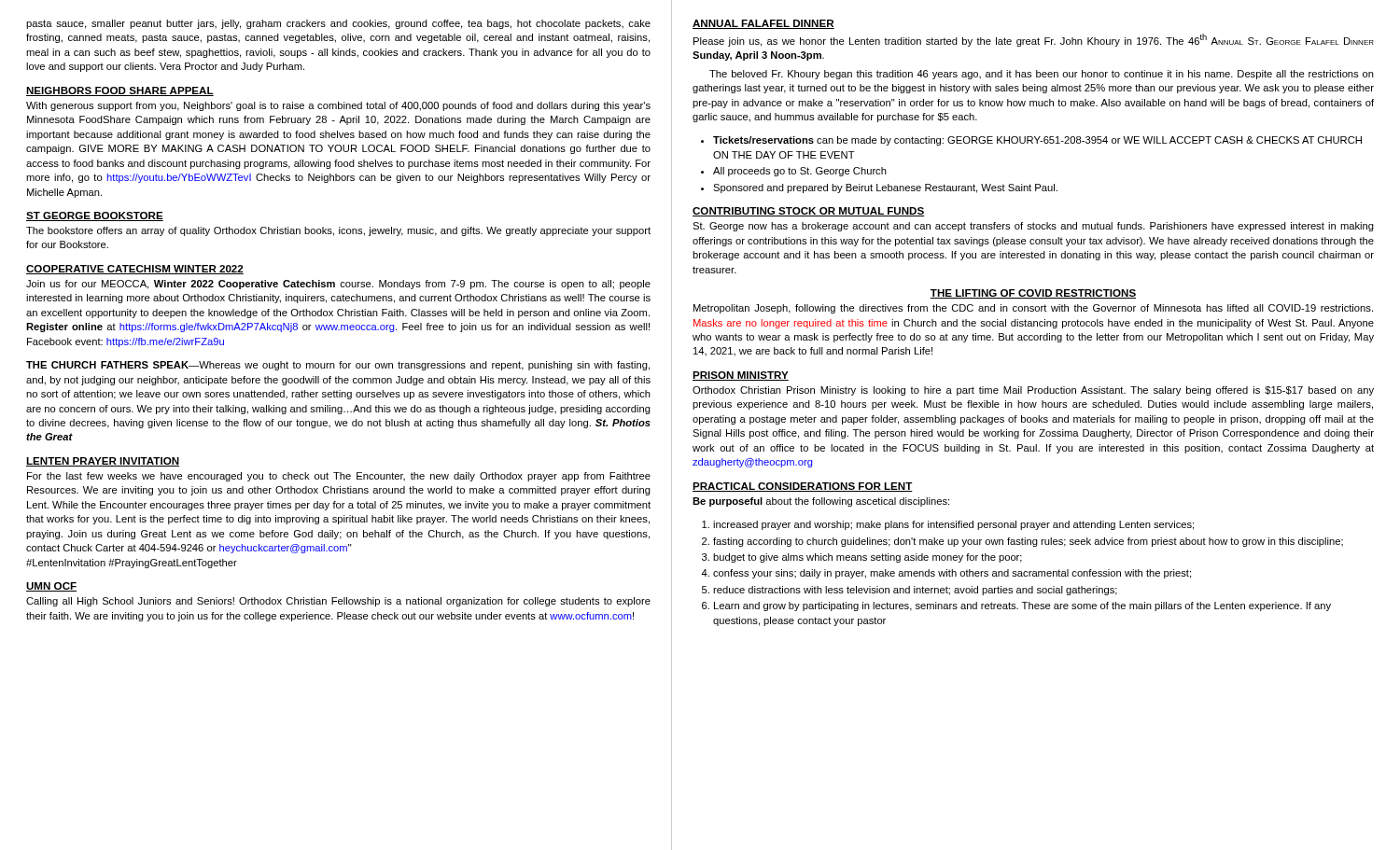The image size is (1400, 850).
Task: Navigate to the element starting "Orthodox Christian Prison"
Action: pos(1033,427)
